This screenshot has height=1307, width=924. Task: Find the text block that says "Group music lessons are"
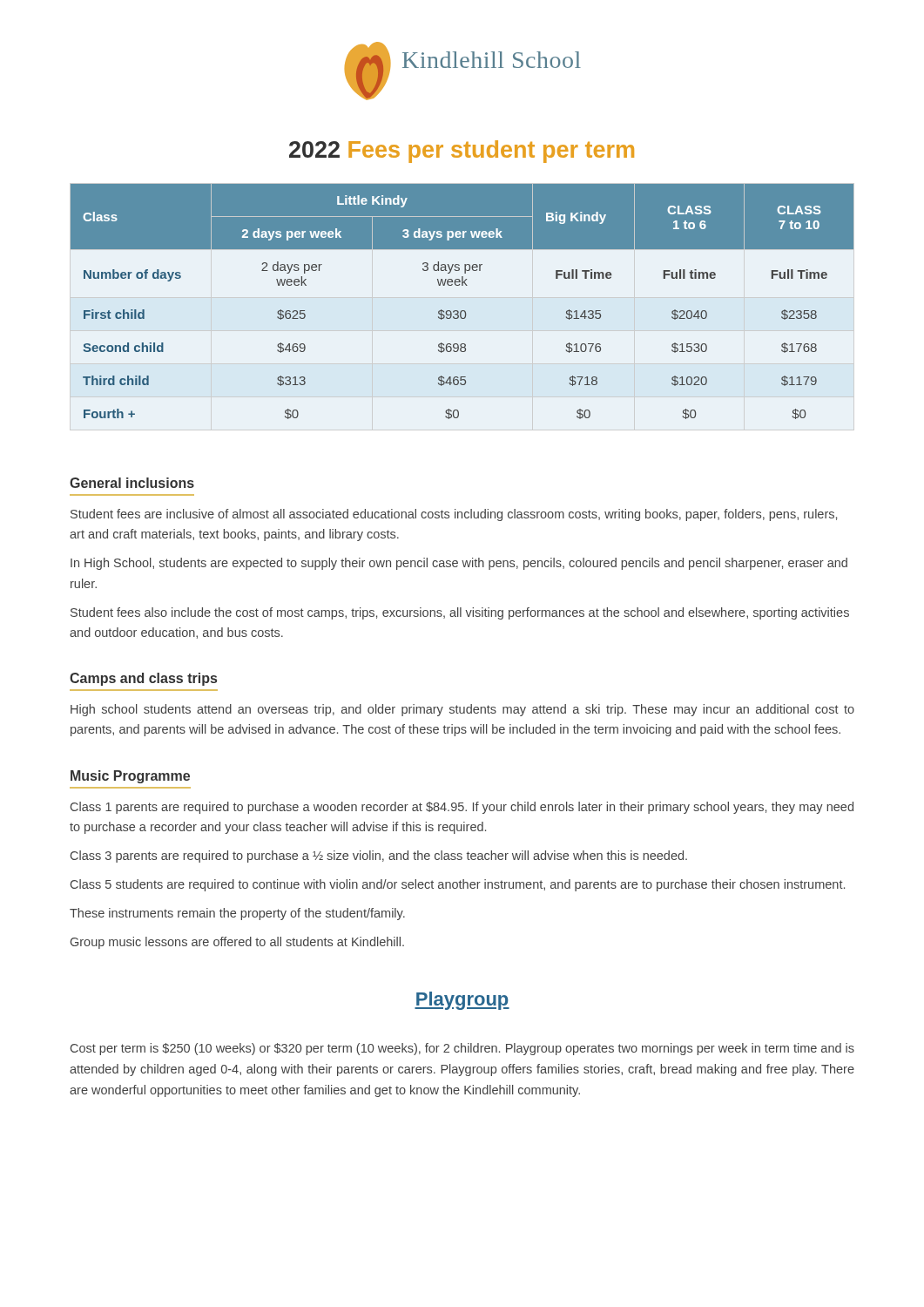(x=237, y=943)
